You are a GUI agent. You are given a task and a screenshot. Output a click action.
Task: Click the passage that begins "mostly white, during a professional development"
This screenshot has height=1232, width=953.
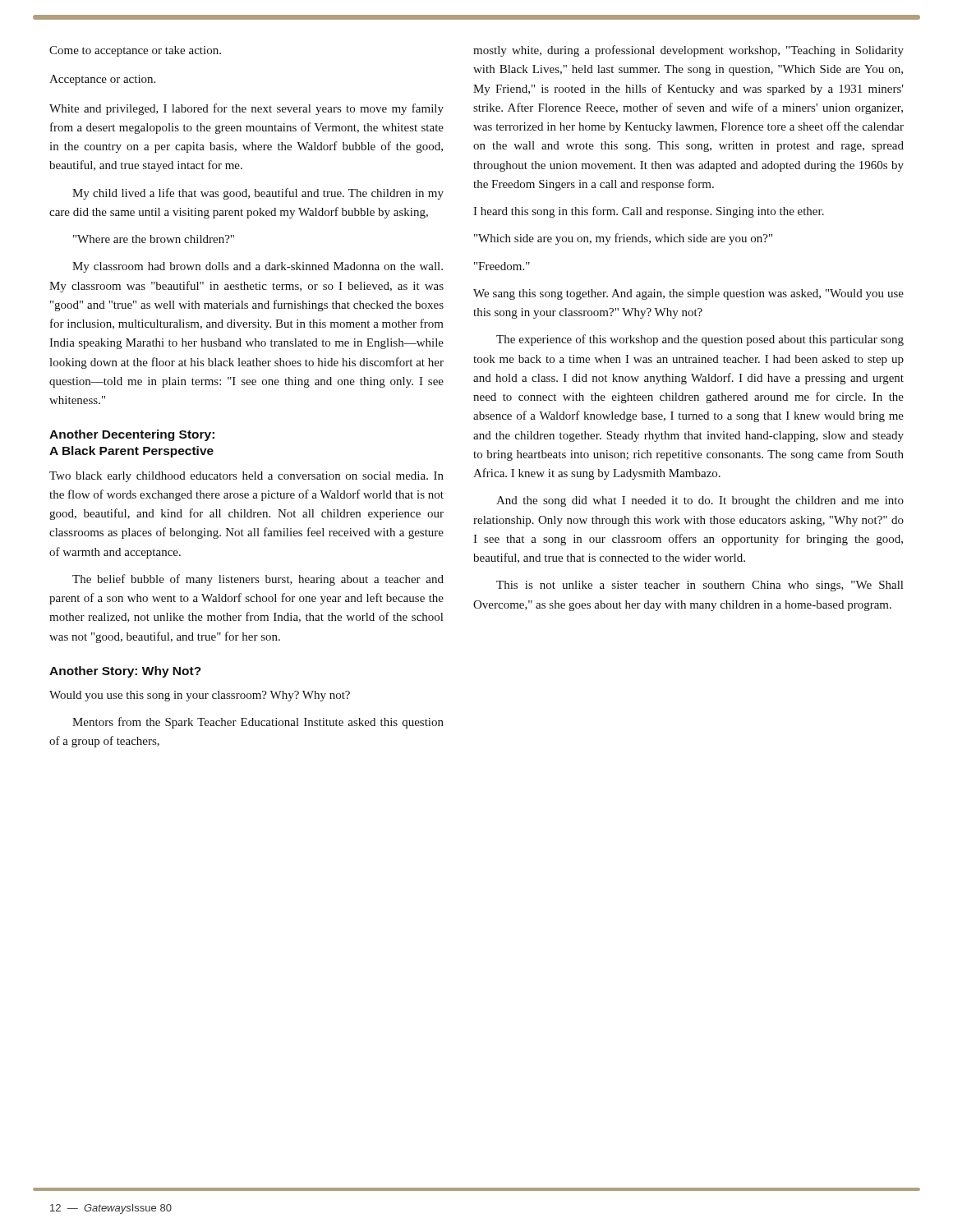[688, 328]
